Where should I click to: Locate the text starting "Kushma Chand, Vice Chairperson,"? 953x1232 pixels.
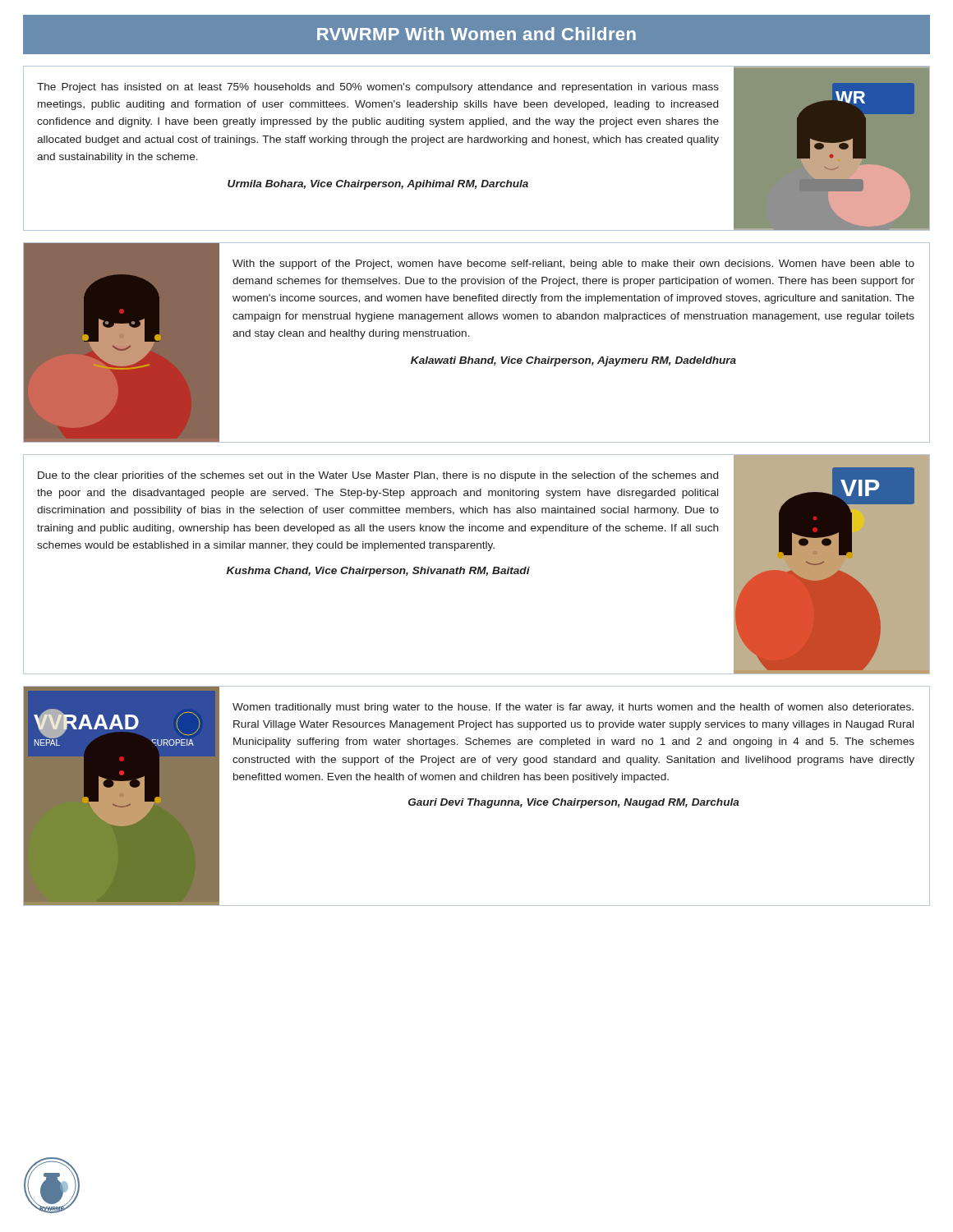pos(378,570)
